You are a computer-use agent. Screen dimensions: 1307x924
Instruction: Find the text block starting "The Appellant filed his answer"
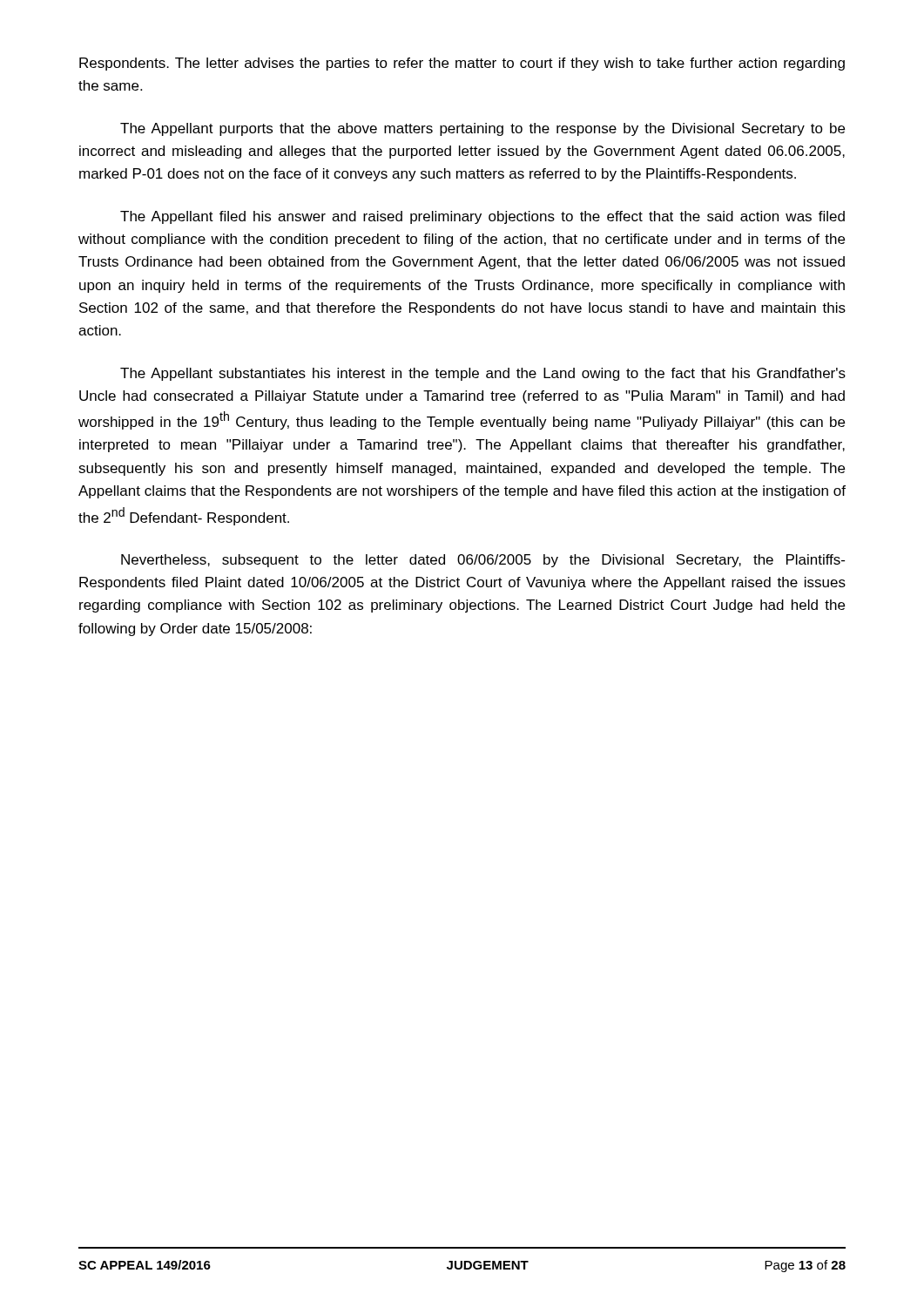coord(462,274)
